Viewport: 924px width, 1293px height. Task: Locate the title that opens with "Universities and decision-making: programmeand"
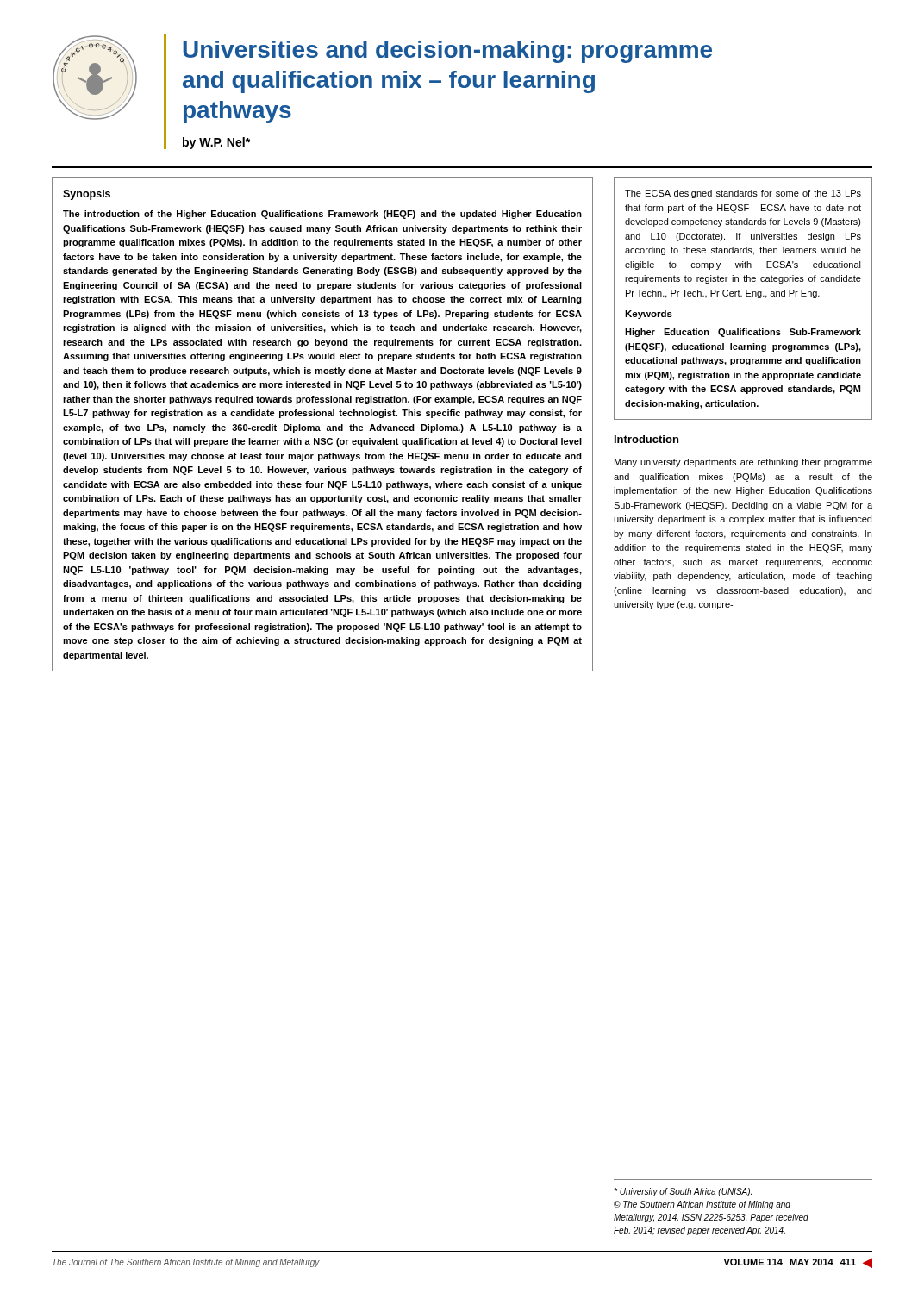(x=527, y=92)
